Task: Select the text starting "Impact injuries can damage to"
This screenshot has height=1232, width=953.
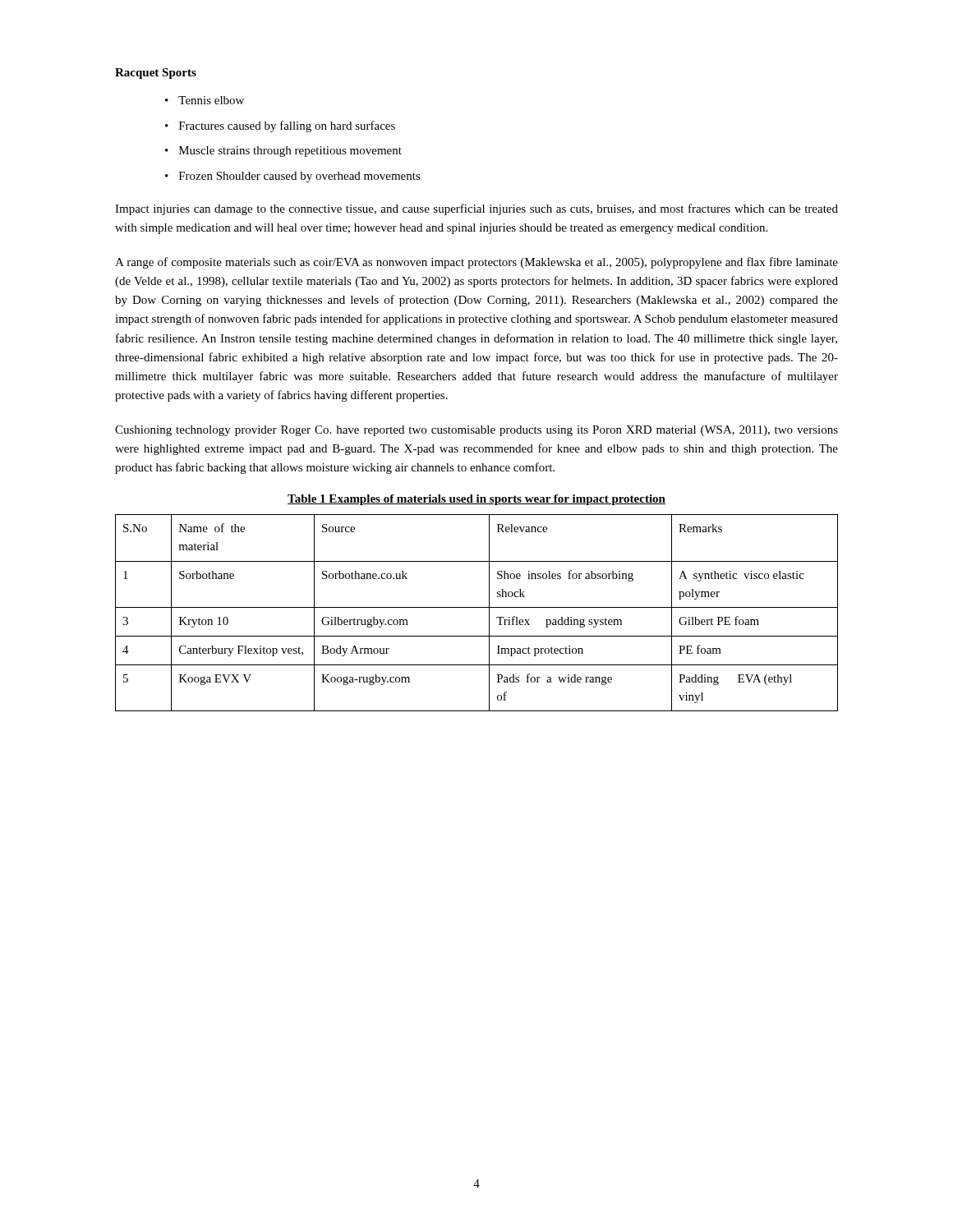Action: (x=476, y=218)
